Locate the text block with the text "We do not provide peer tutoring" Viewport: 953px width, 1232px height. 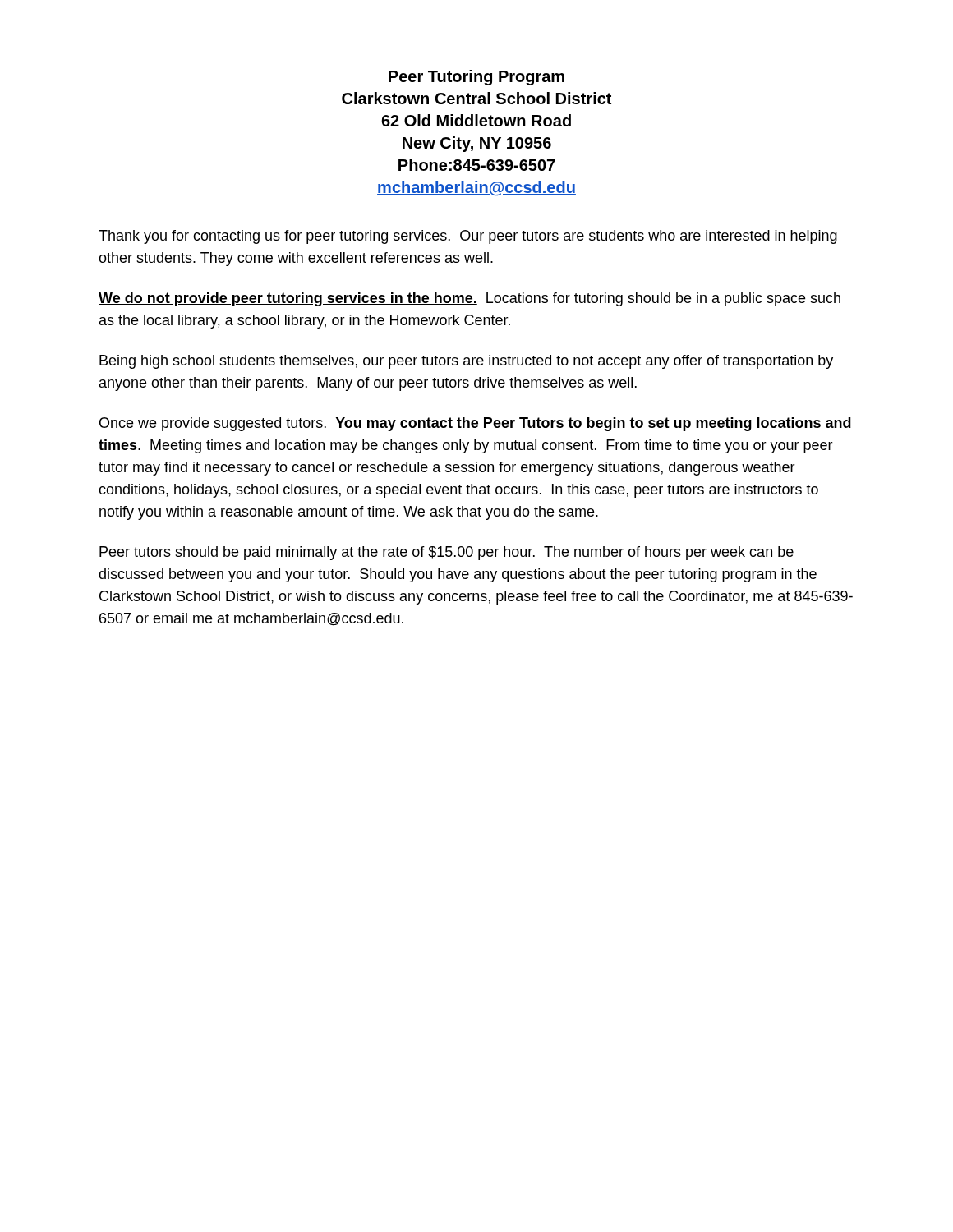click(470, 309)
